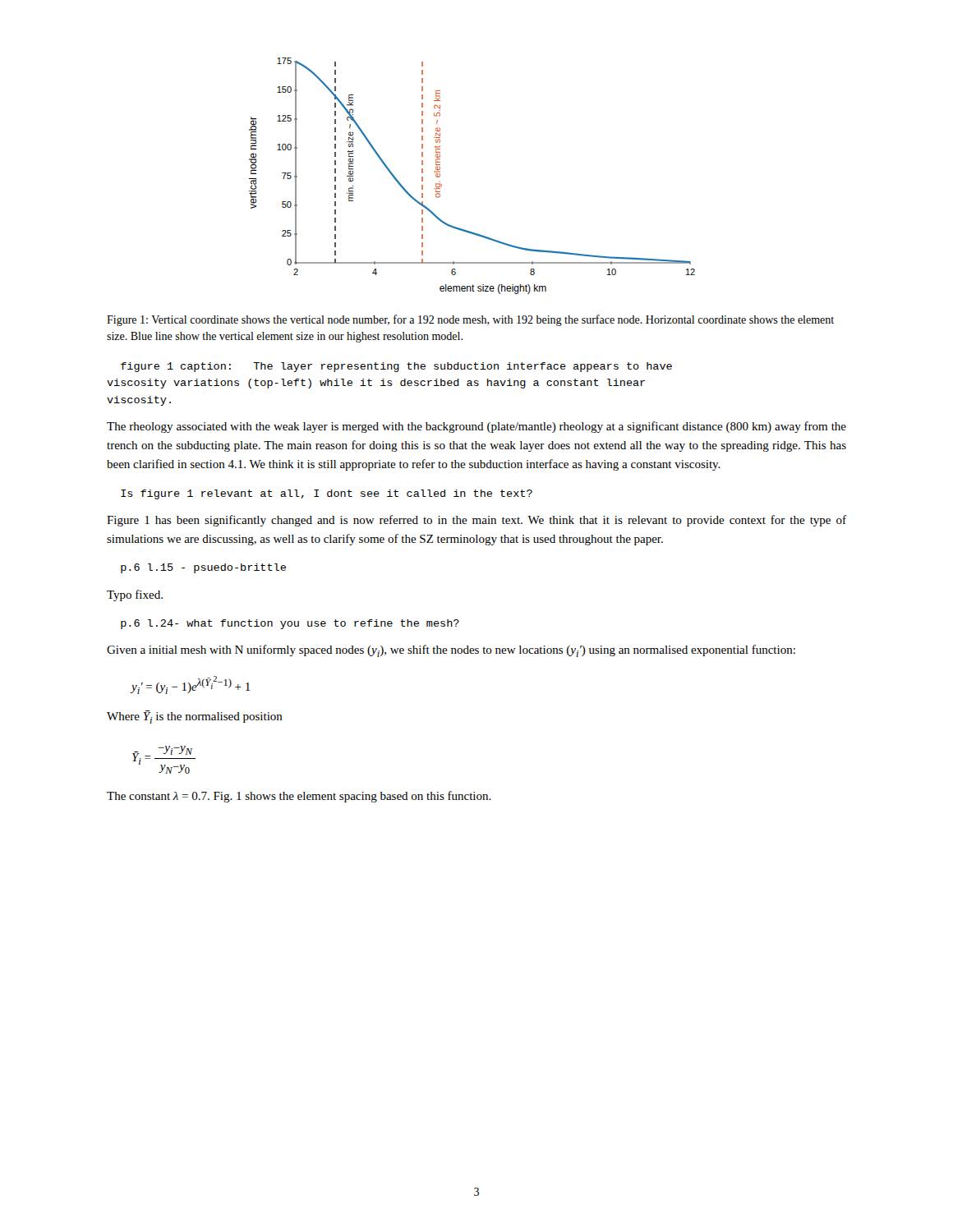Locate the text block that says "The rheology associated"
The height and width of the screenshot is (1232, 953).
point(476,445)
